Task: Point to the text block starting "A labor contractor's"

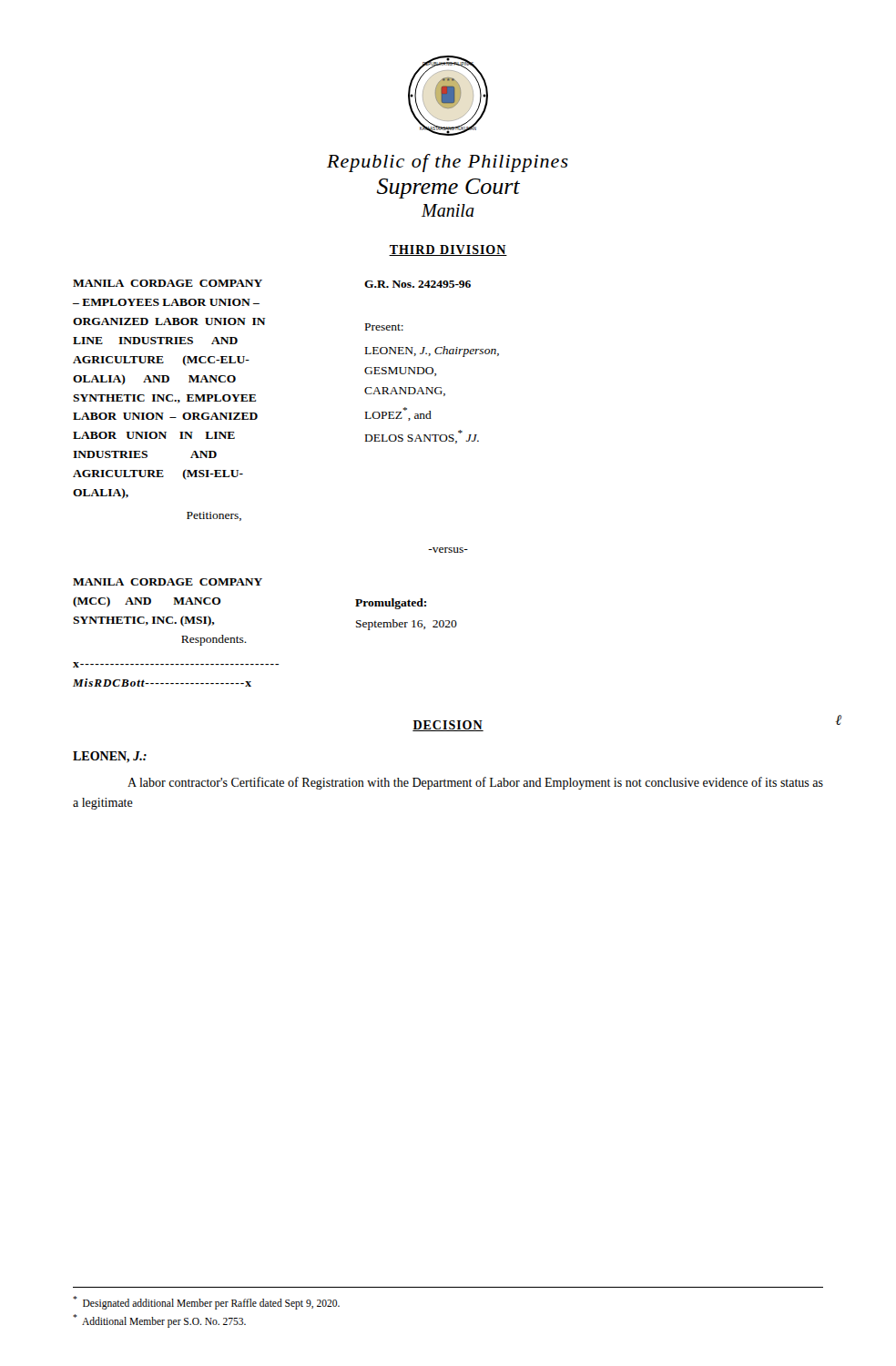Action: [x=448, y=792]
